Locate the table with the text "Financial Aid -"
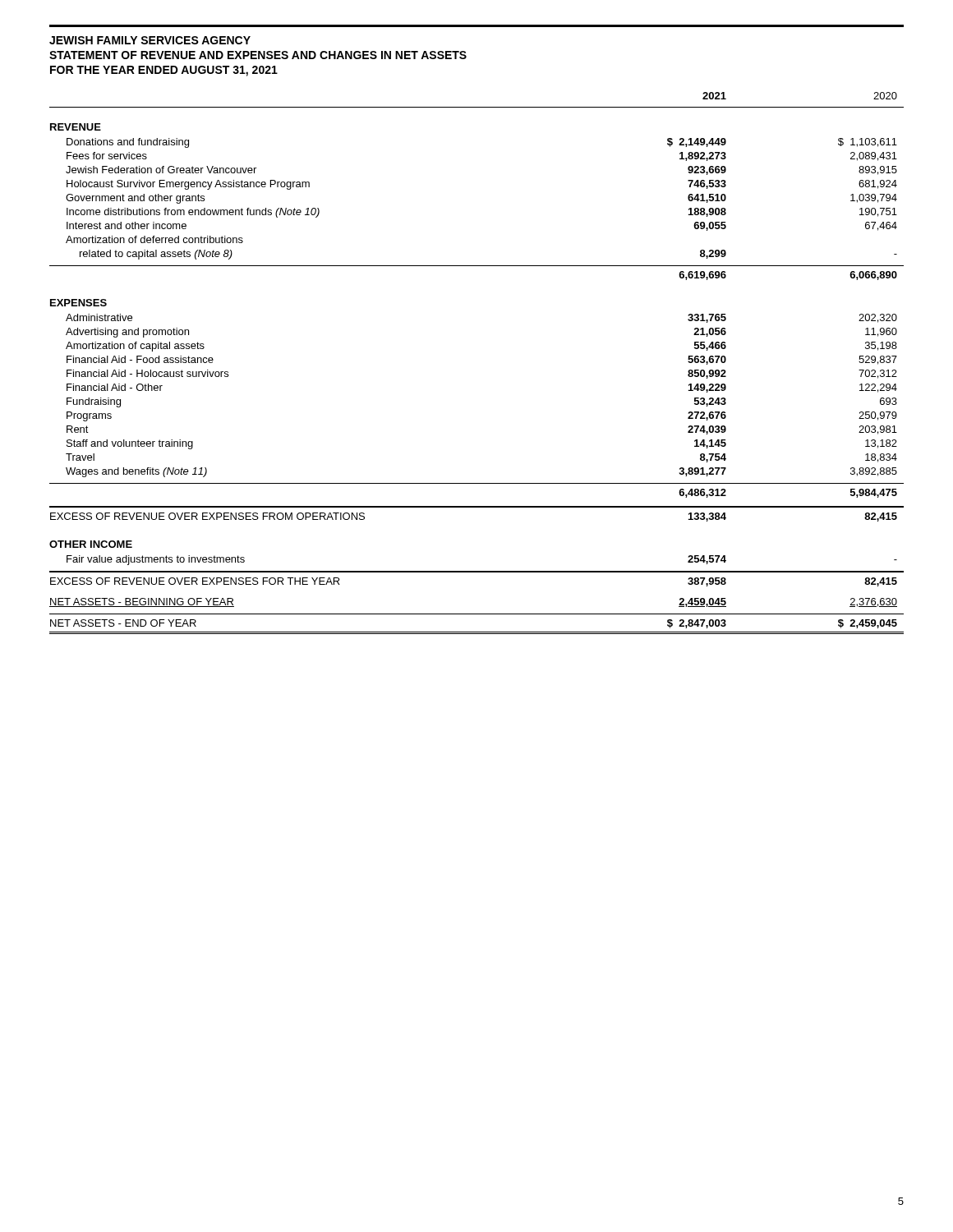953x1232 pixels. [476, 359]
